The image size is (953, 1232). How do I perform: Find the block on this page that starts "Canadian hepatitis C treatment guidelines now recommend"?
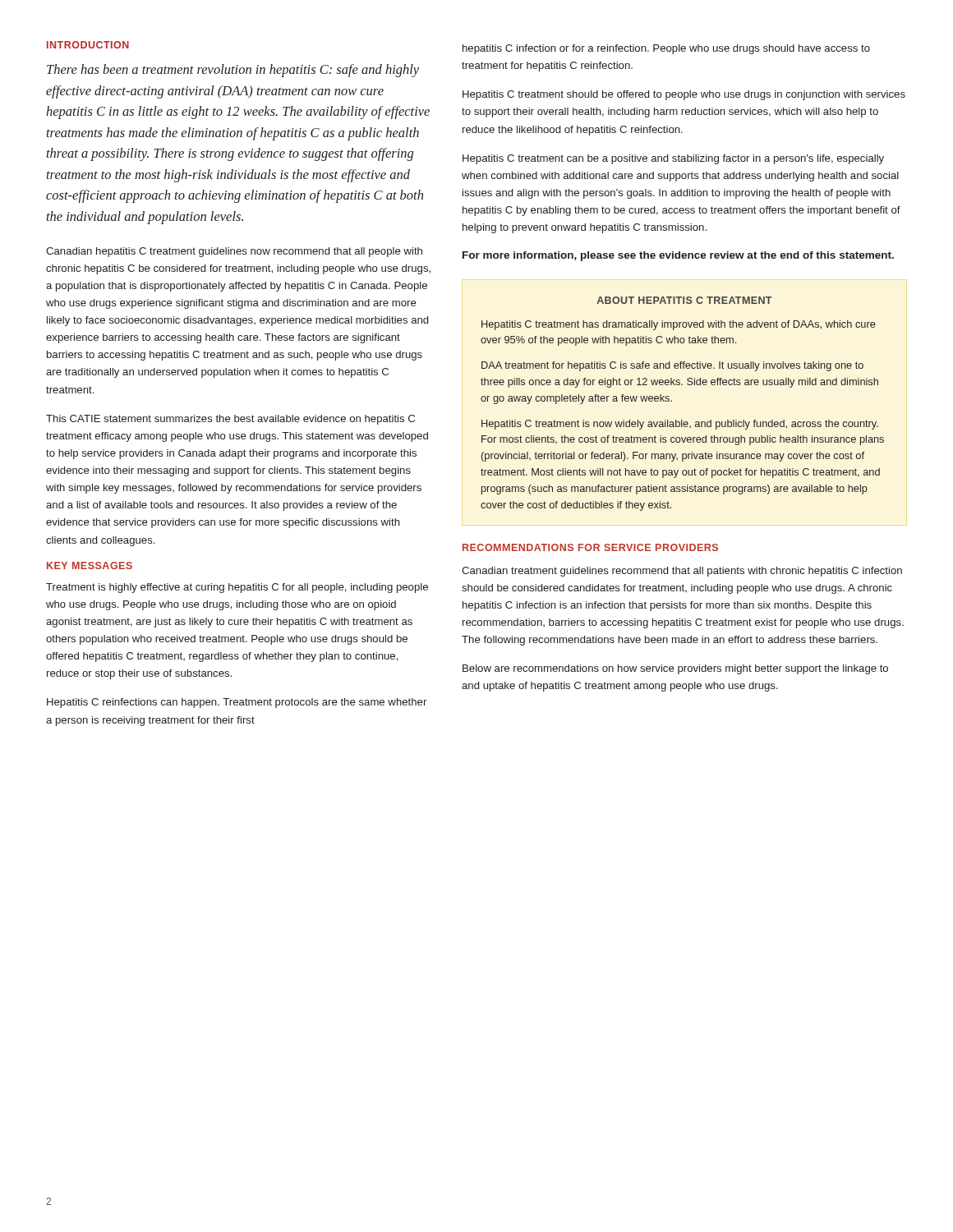(x=239, y=320)
